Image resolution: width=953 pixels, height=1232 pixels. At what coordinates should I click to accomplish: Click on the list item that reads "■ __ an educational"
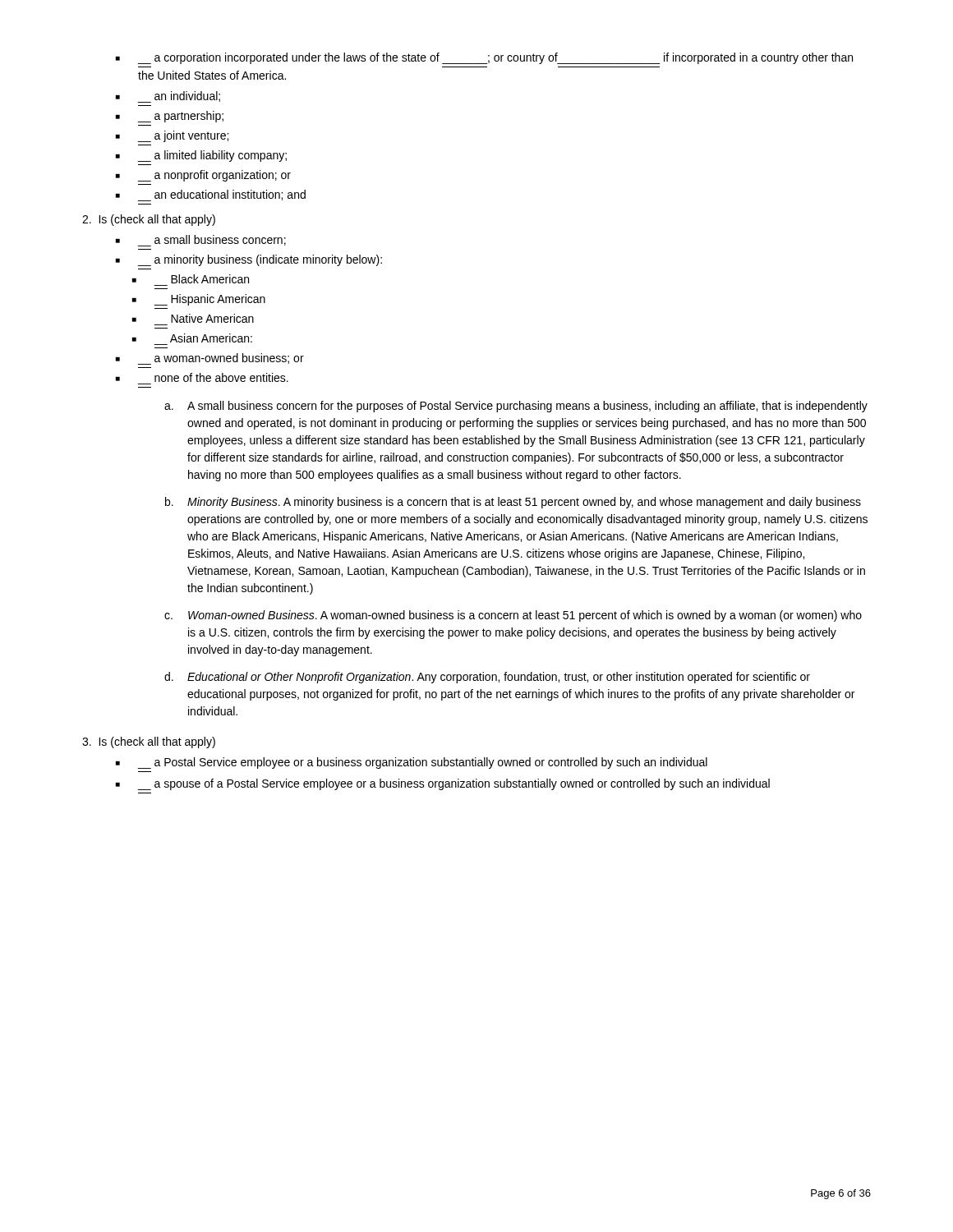click(211, 195)
